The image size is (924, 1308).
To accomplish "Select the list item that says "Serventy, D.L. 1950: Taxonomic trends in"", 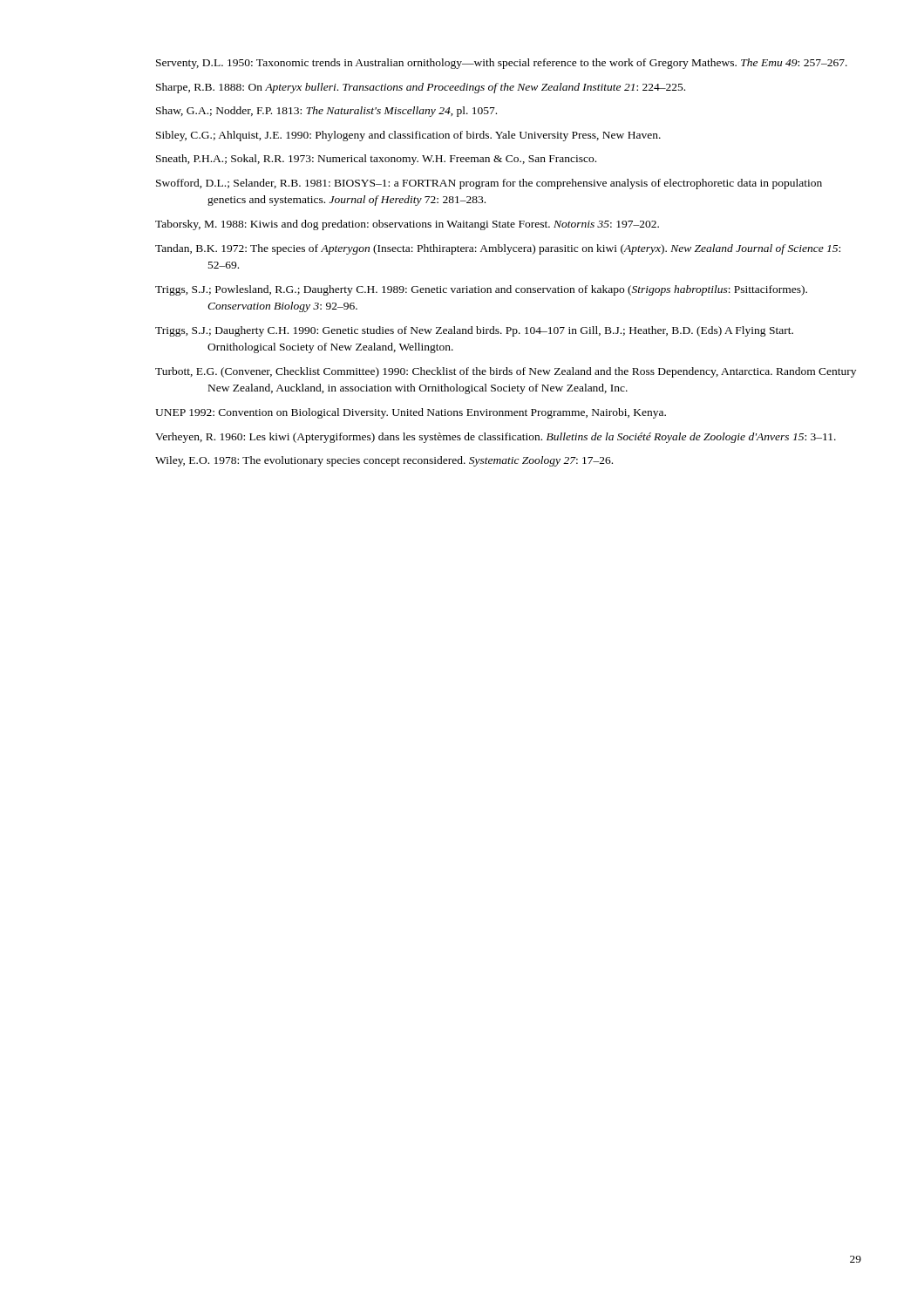I will tap(501, 62).
